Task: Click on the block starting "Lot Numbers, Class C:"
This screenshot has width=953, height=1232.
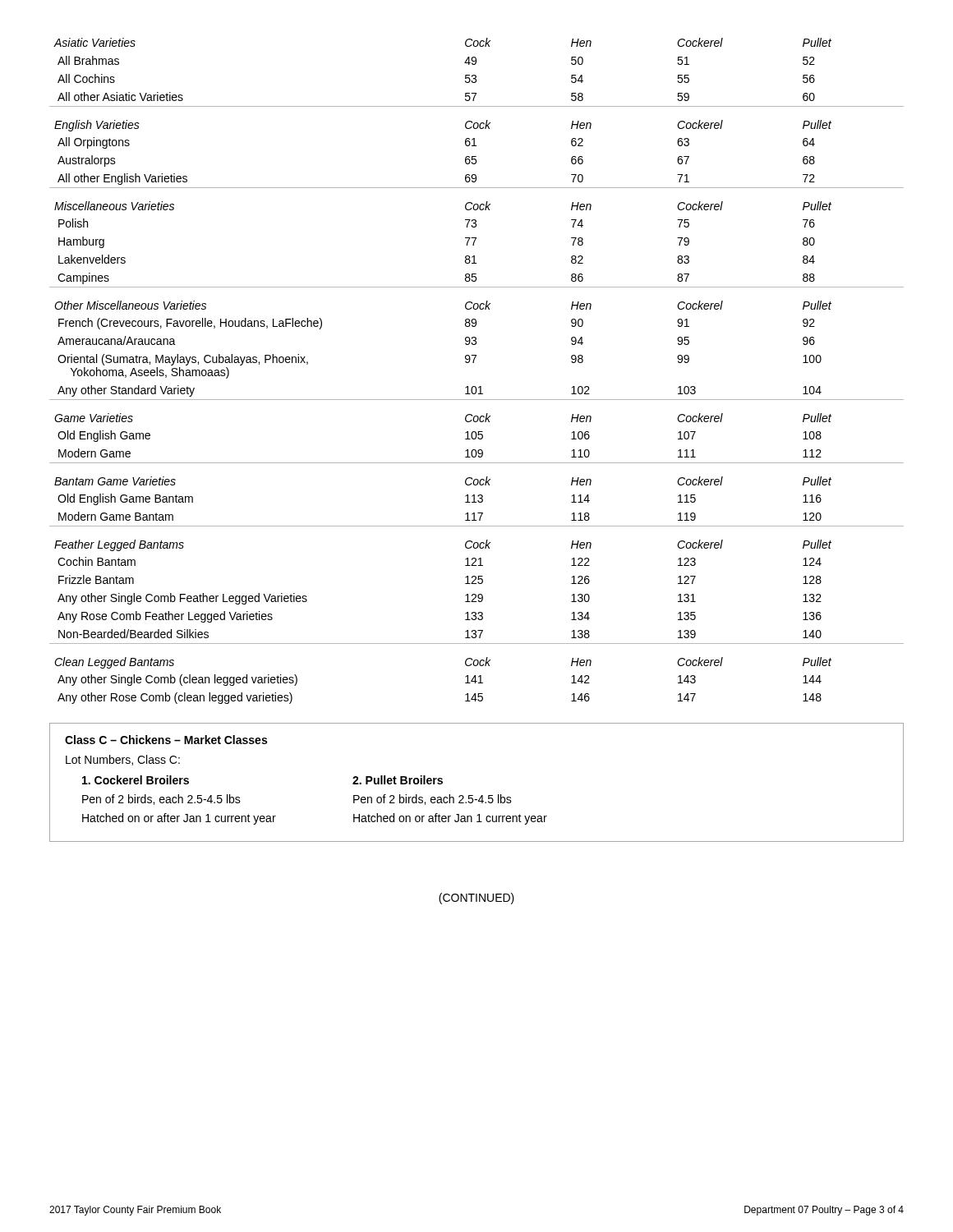Action: point(123,760)
